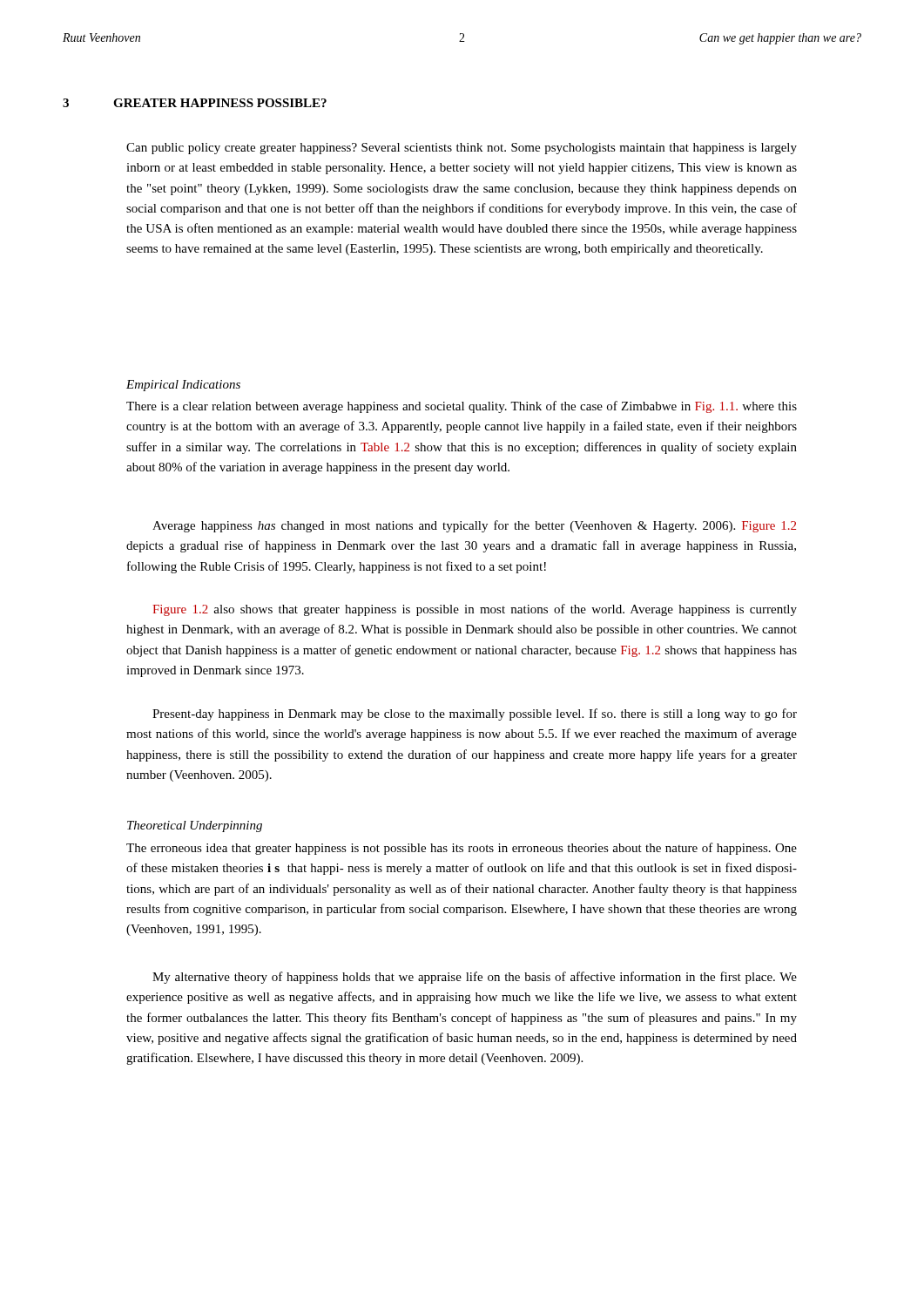Click on the text block with the text "Can public policy create greater"
This screenshot has width=924, height=1307.
click(462, 198)
